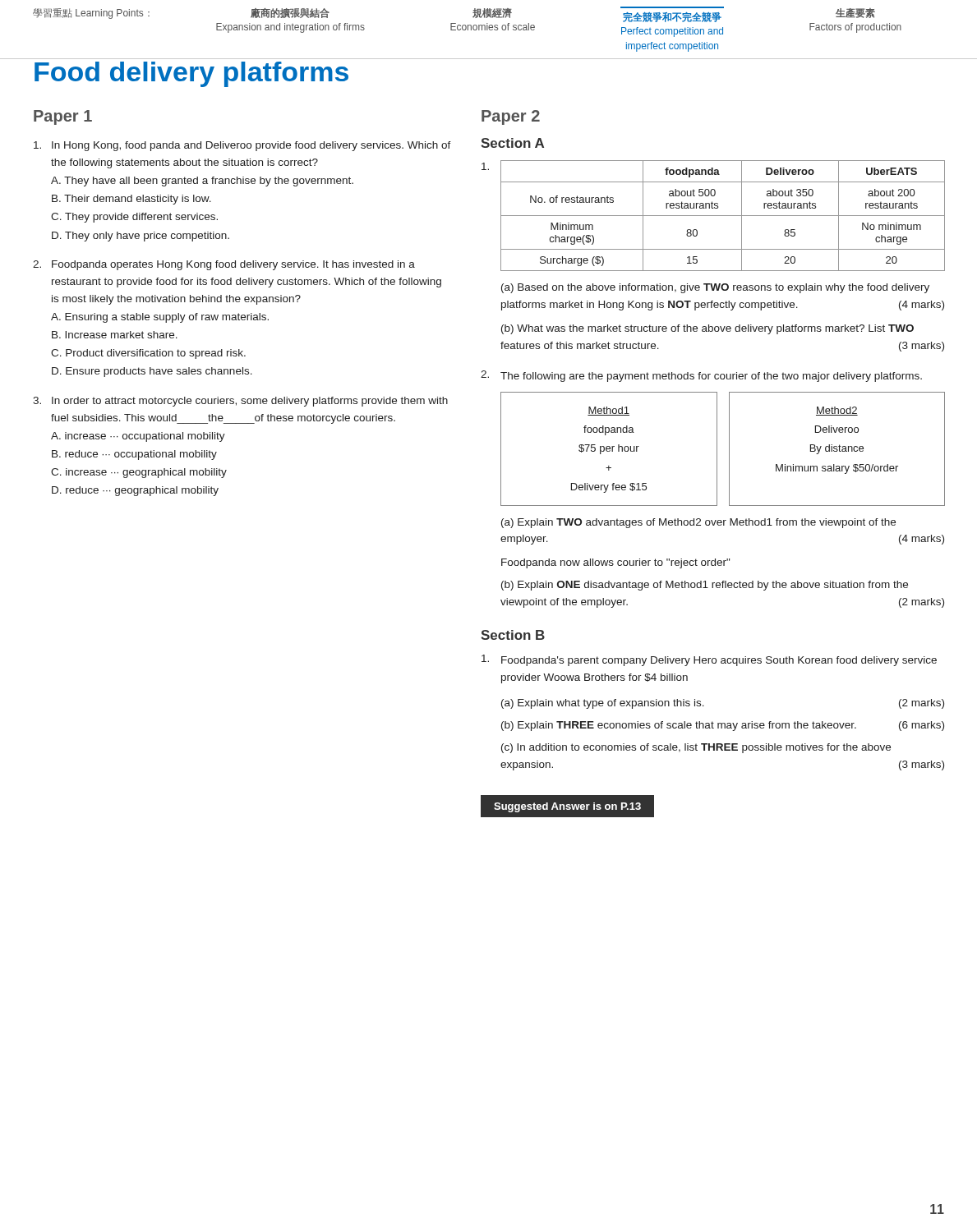This screenshot has width=977, height=1232.
Task: Locate the text starting "3. In order"
Action: [x=240, y=402]
